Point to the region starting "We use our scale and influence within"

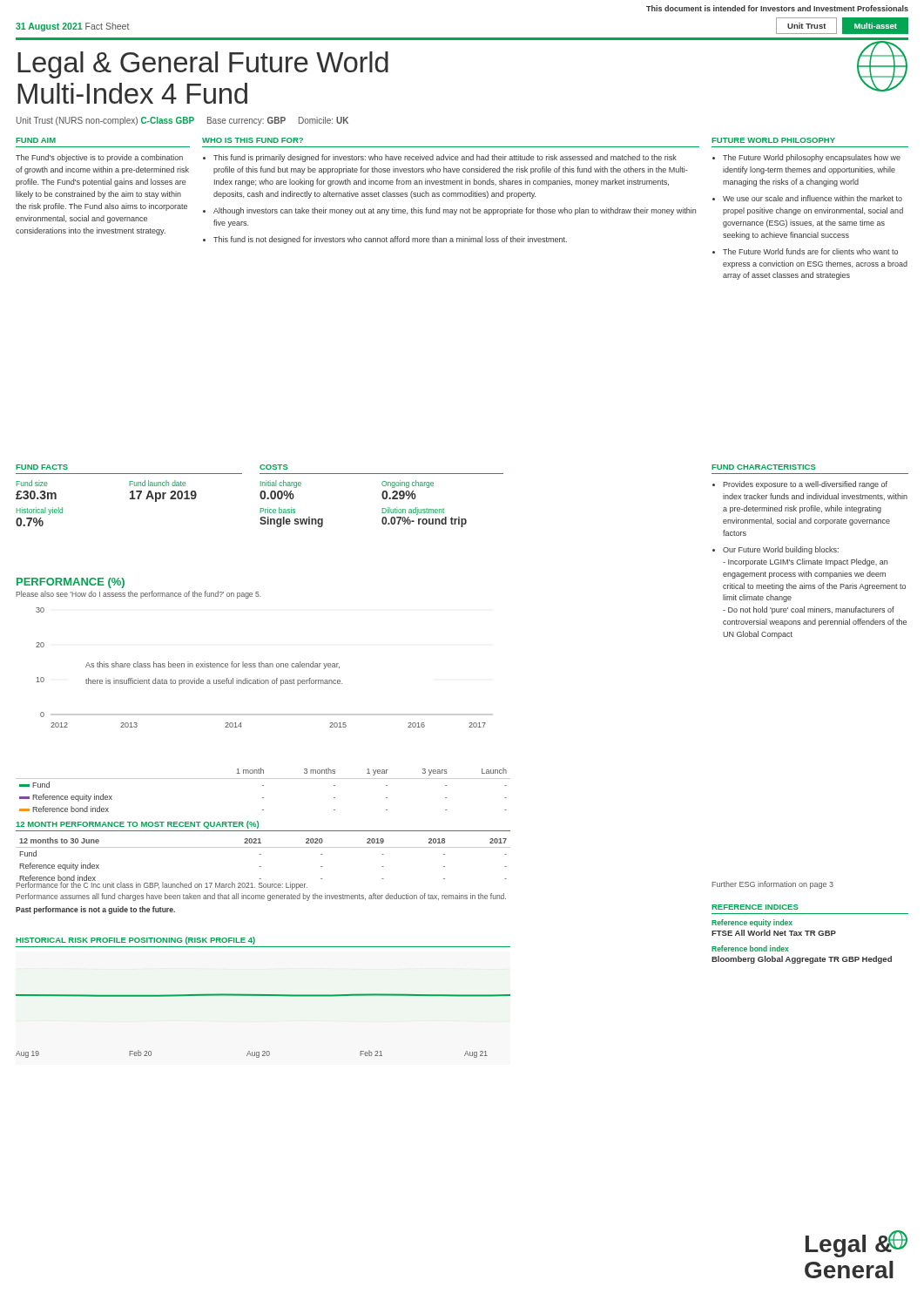[x=813, y=217]
